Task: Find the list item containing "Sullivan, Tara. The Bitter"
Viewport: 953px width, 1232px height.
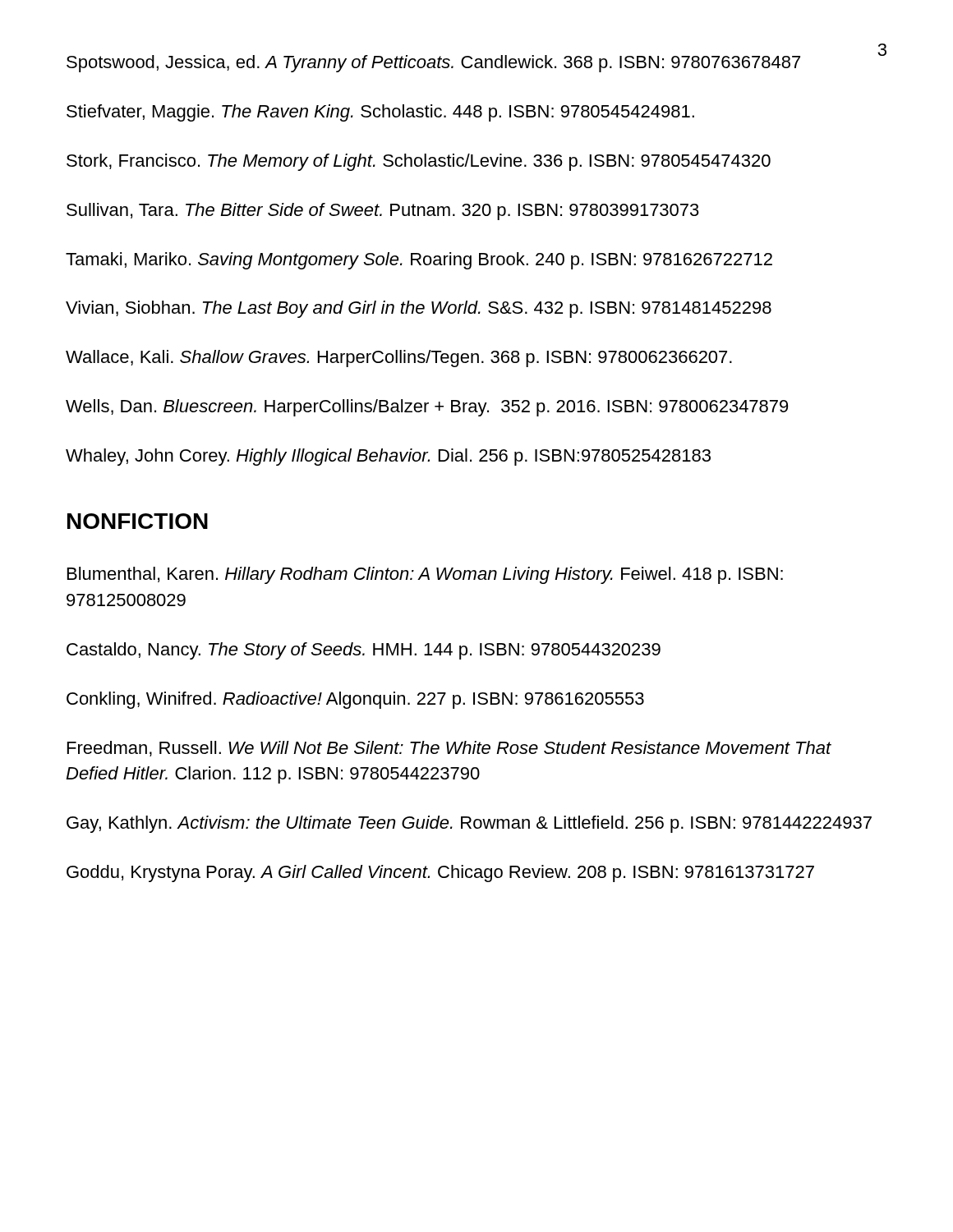Action: (383, 210)
